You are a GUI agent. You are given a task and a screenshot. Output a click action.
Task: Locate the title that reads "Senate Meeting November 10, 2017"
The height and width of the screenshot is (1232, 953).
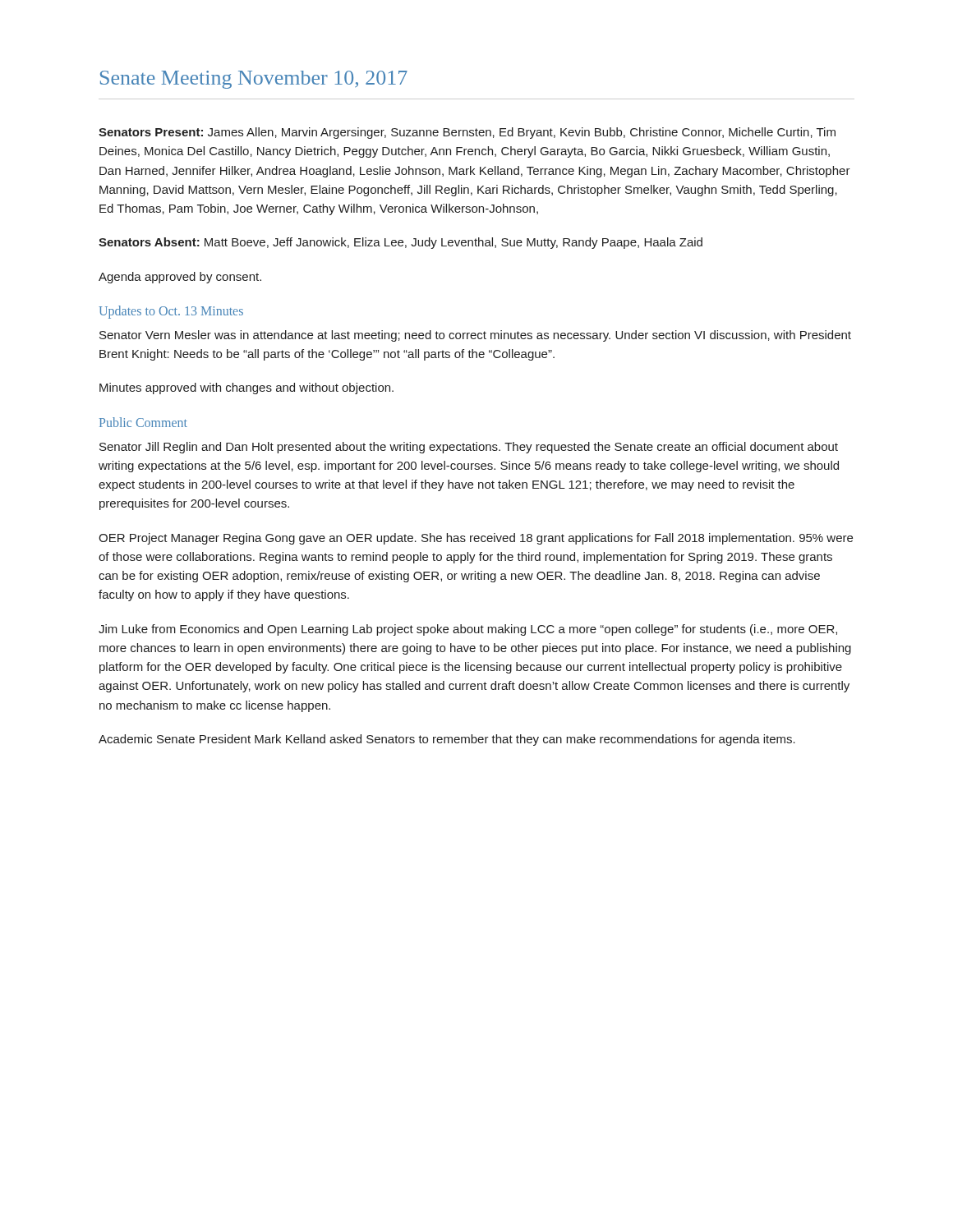tap(253, 78)
